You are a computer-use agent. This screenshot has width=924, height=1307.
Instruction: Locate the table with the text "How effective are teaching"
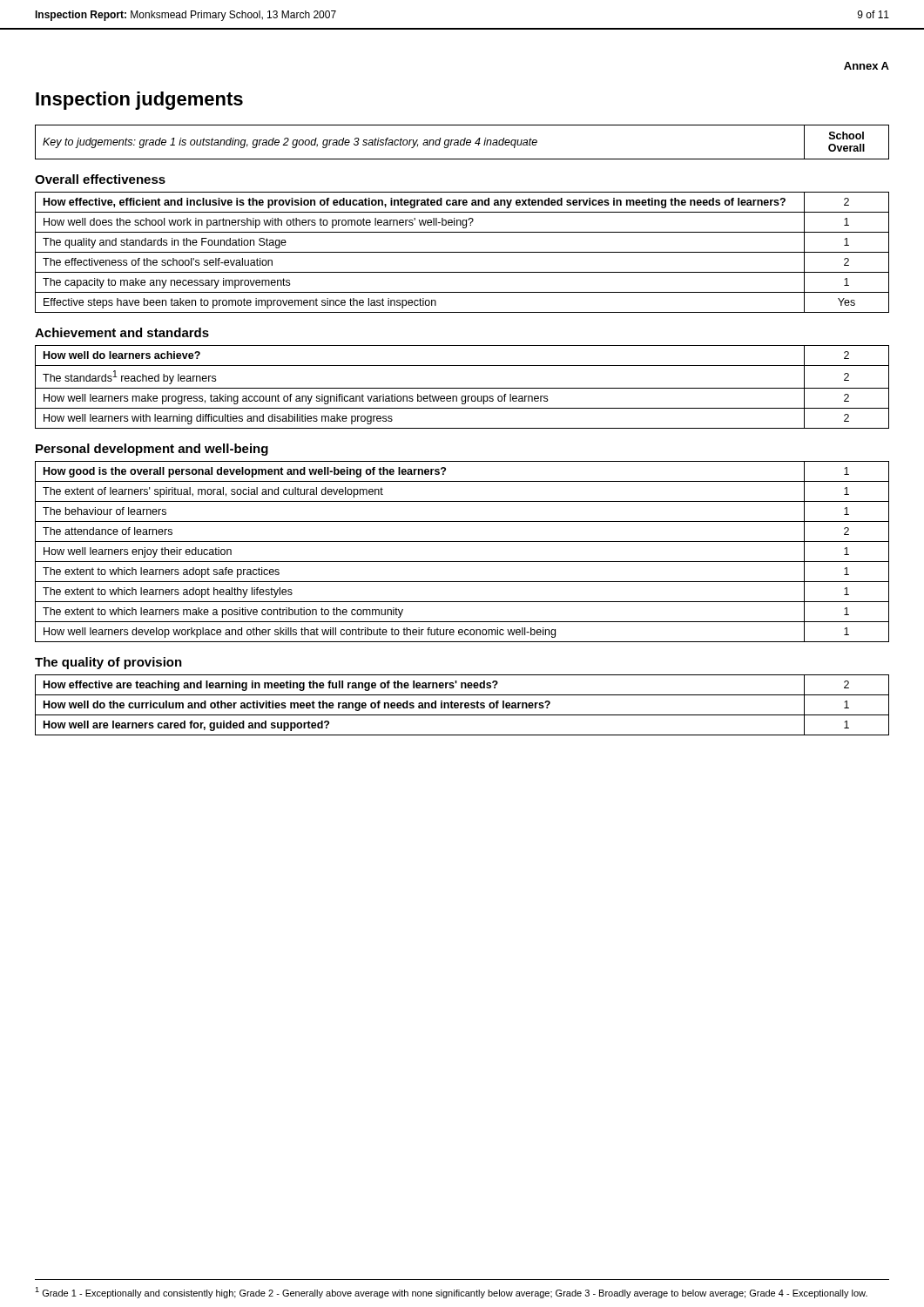point(462,705)
